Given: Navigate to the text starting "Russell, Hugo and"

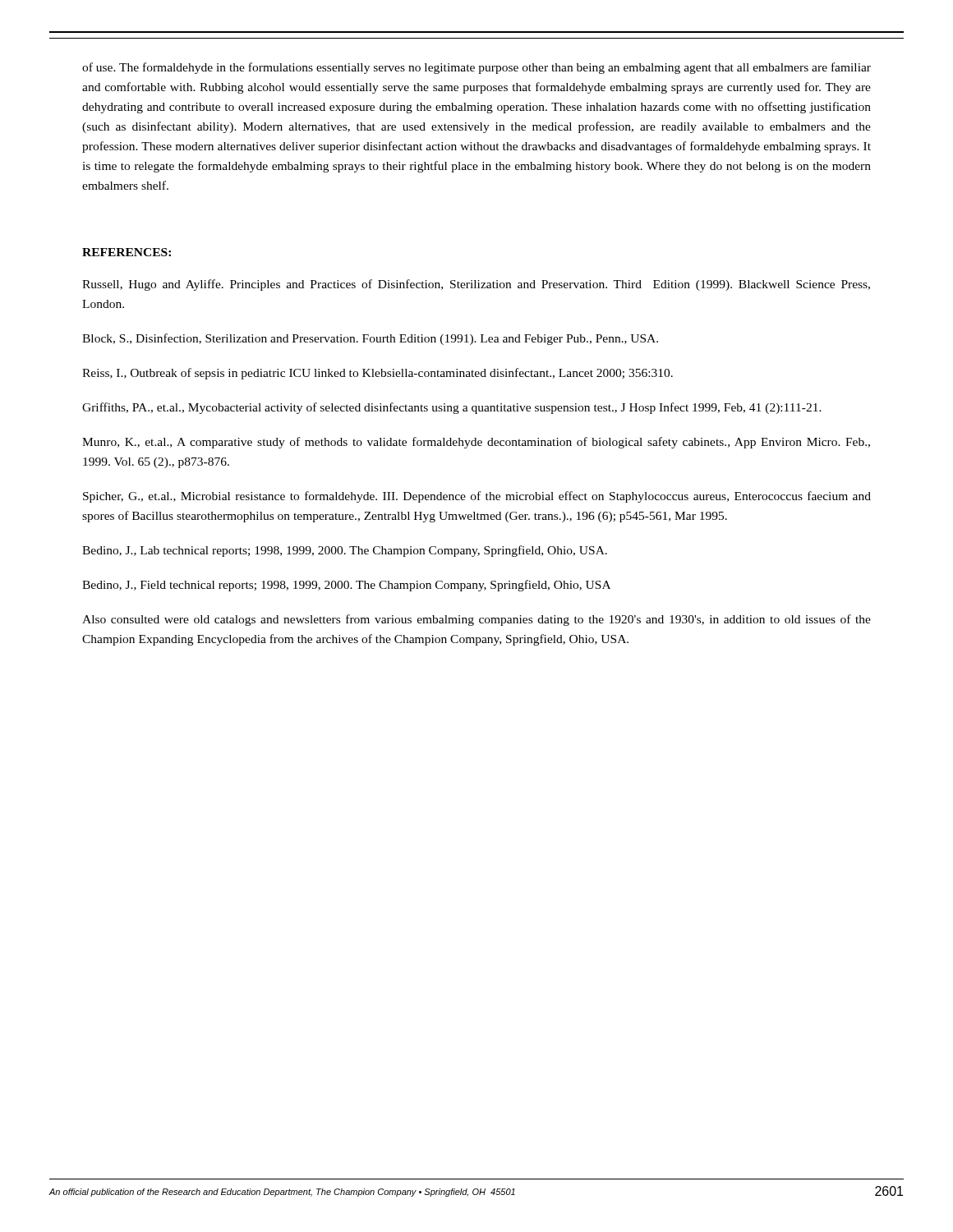Looking at the screenshot, I should click(x=476, y=294).
